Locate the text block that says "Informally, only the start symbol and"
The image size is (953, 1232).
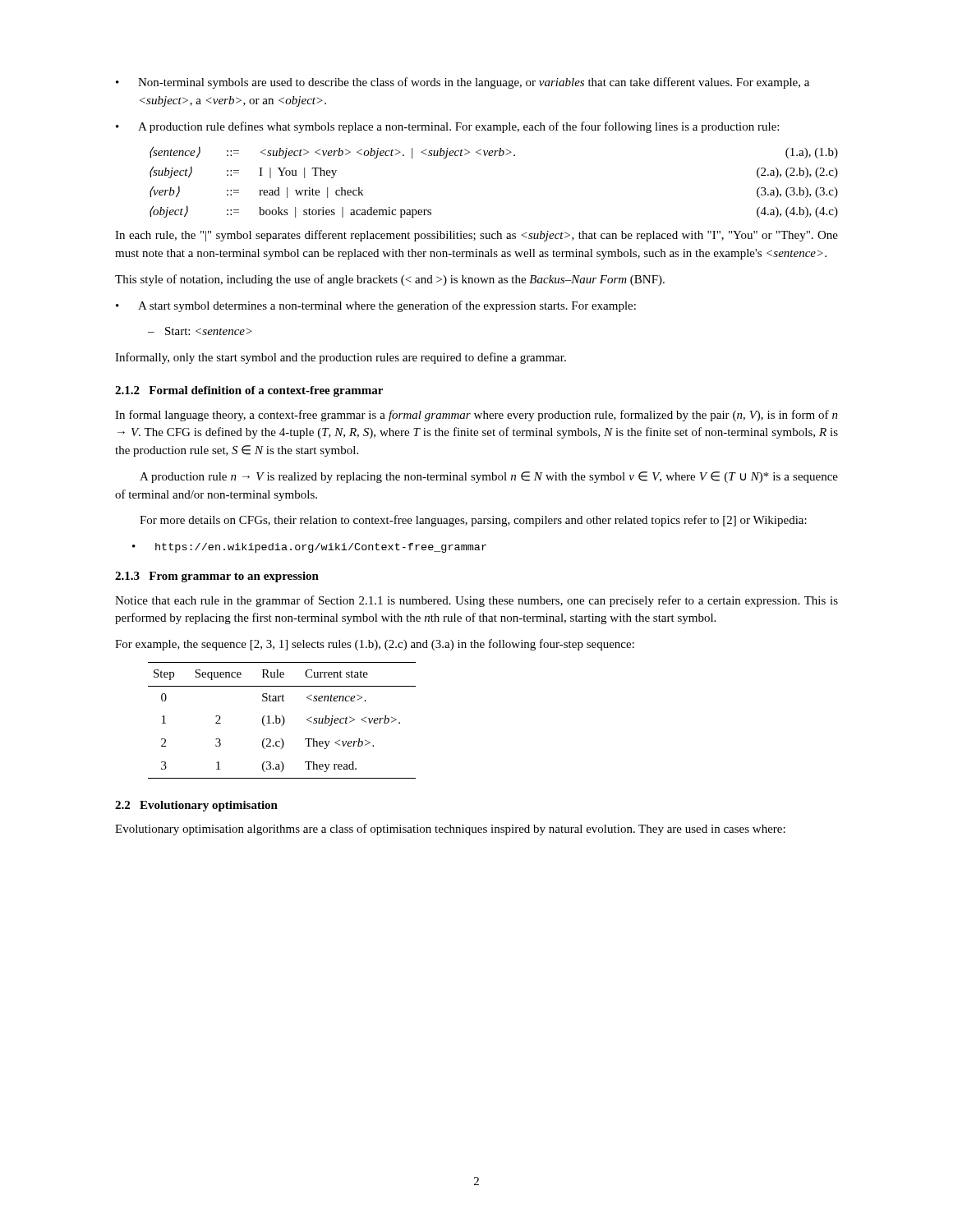[341, 357]
